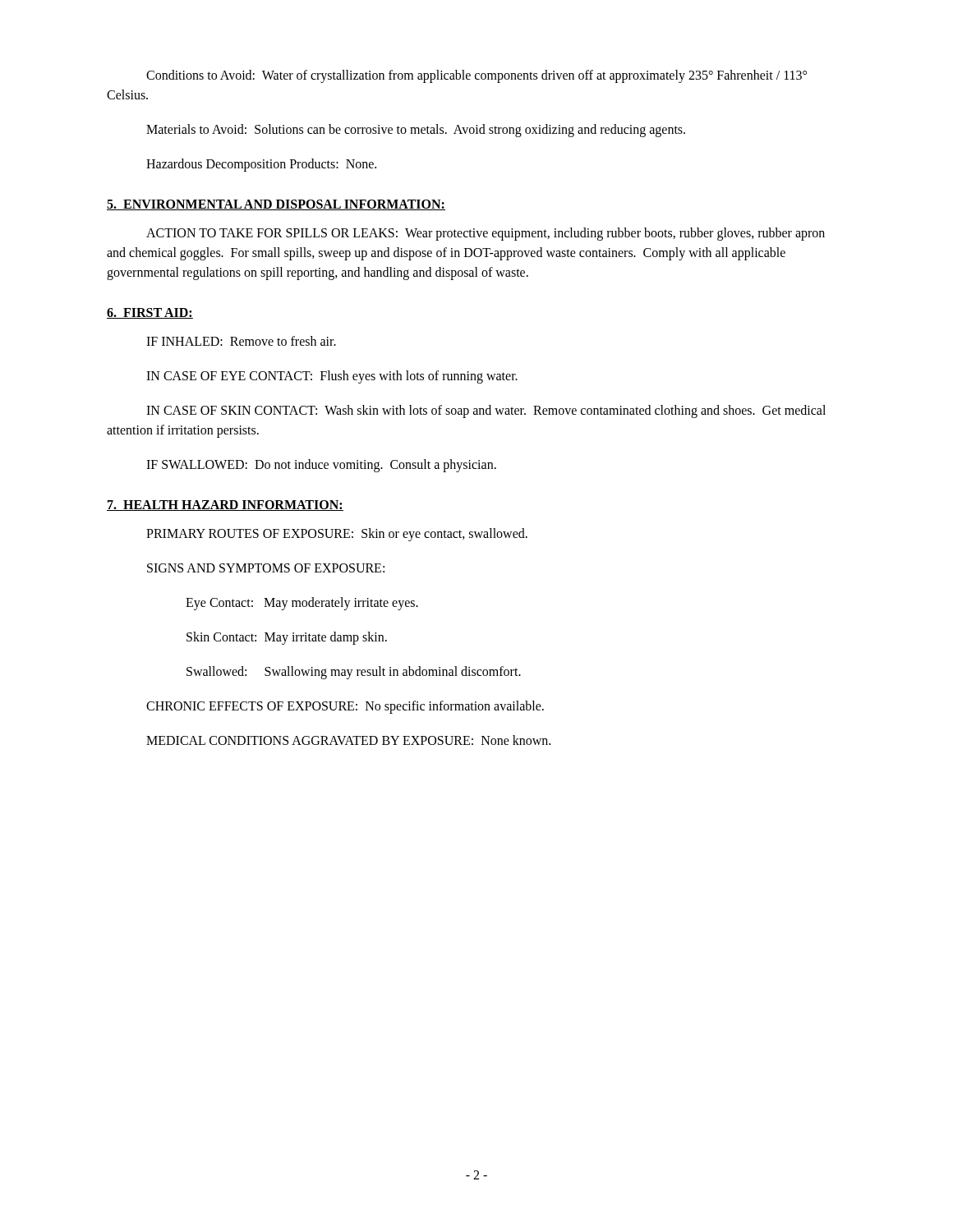Image resolution: width=953 pixels, height=1232 pixels.
Task: Point to the region starting "Materials to Avoid: Solutions can be"
Action: (x=416, y=129)
